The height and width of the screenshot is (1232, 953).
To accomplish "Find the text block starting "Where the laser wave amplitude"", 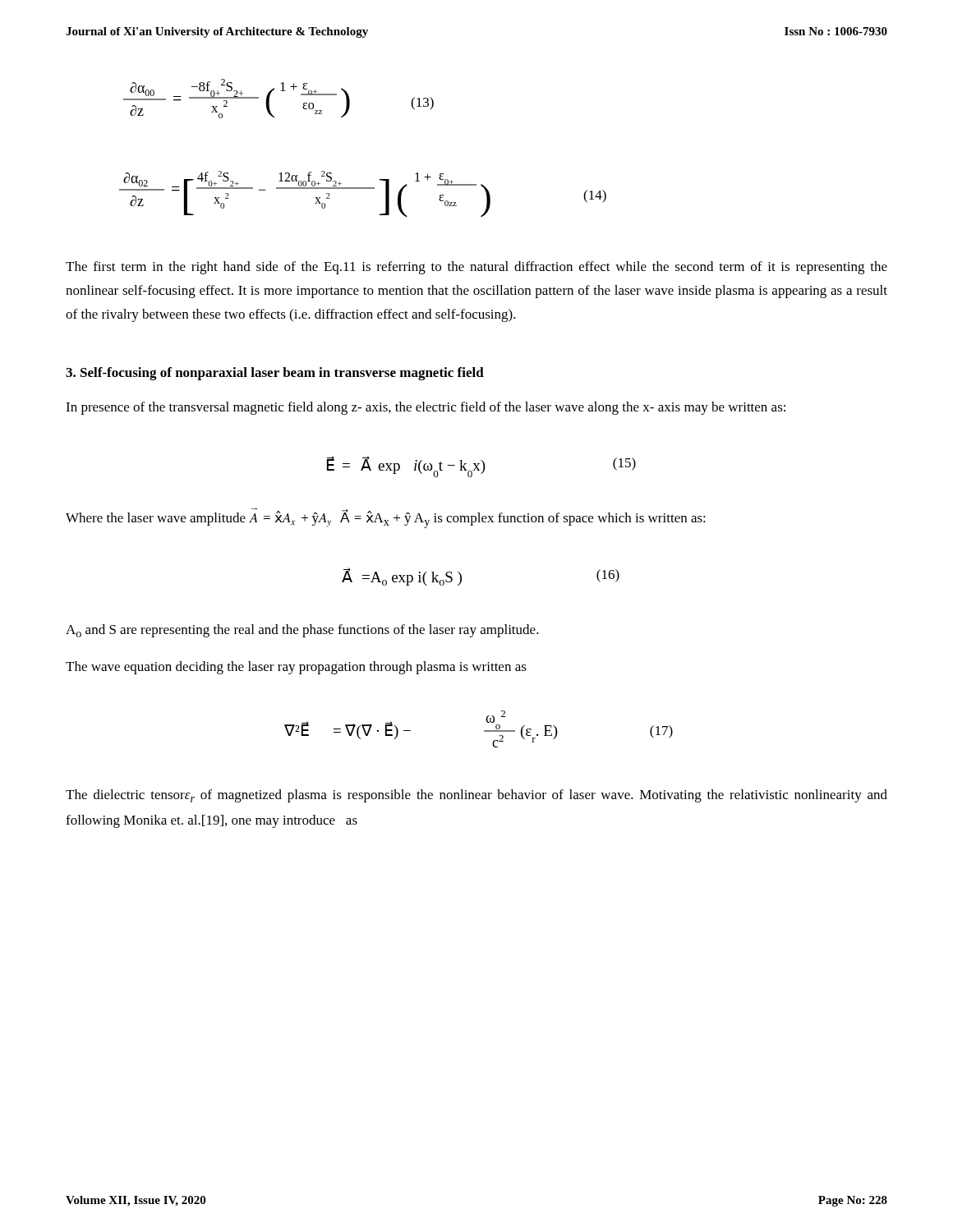I will coord(386,518).
